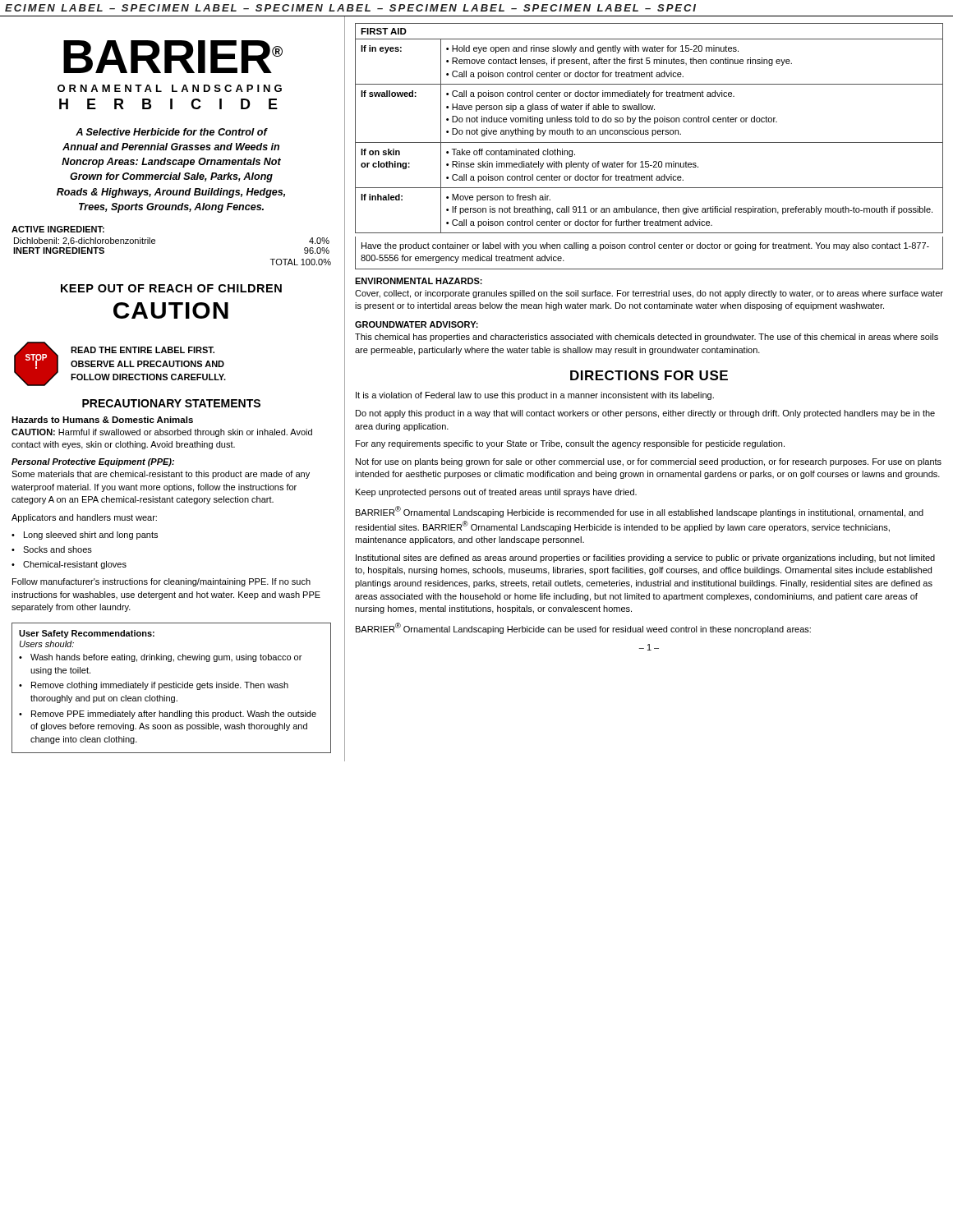Where does it say "ENVIRONMENTAL HAZARDS:"?

pos(419,281)
